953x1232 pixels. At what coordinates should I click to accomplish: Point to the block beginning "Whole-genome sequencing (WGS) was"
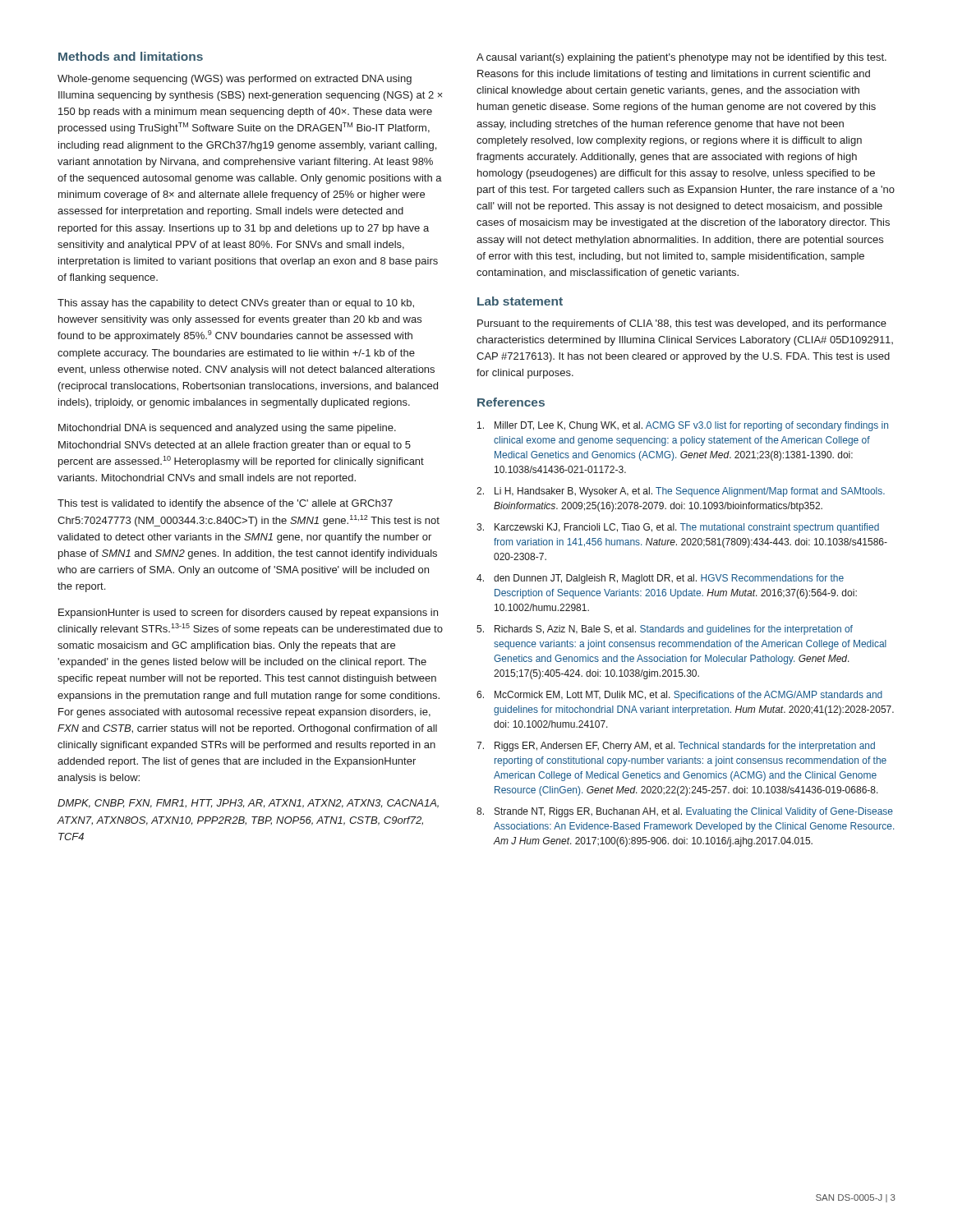point(250,178)
